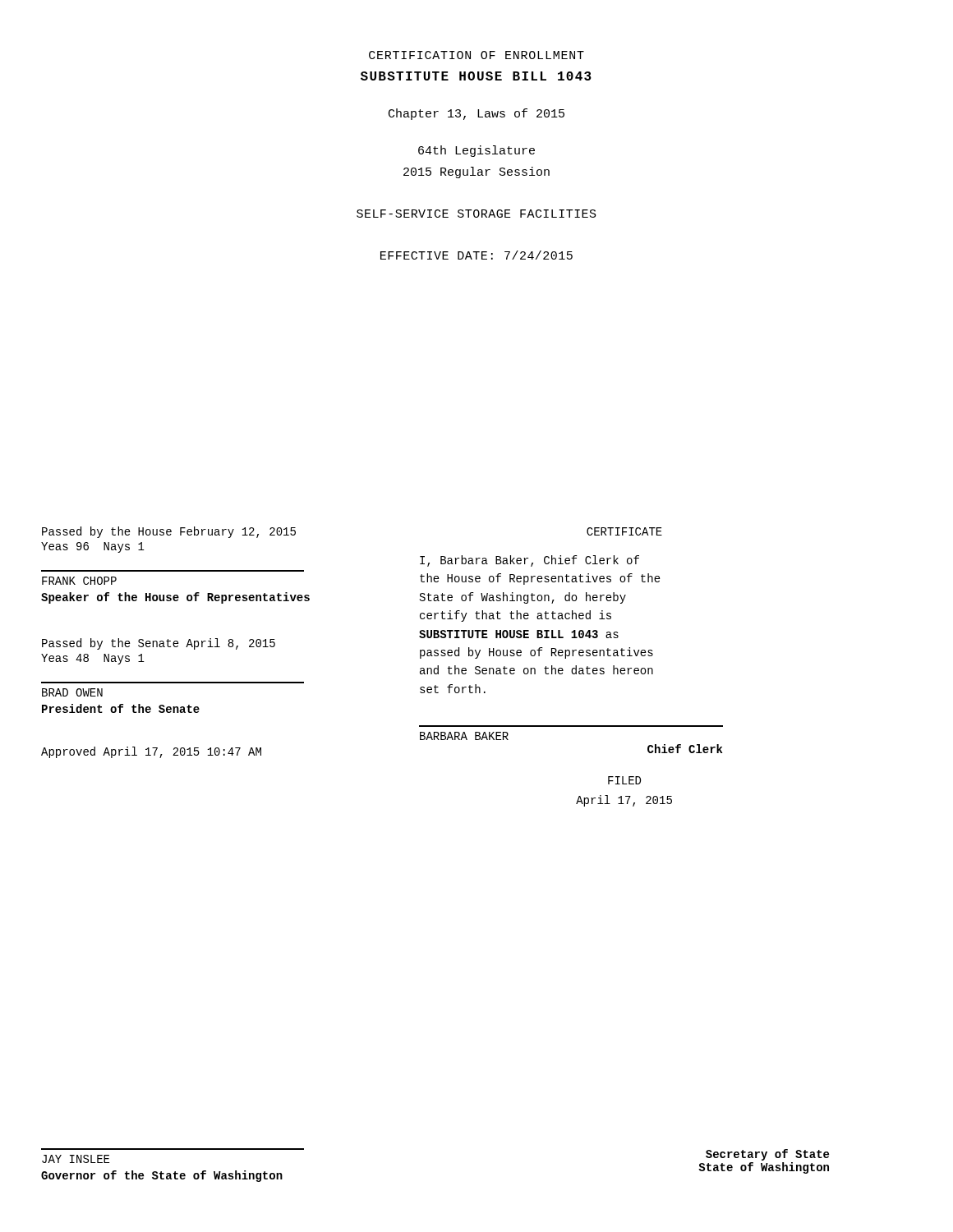Find the region starting "FRANK CHOPP"

pyautogui.click(x=79, y=582)
